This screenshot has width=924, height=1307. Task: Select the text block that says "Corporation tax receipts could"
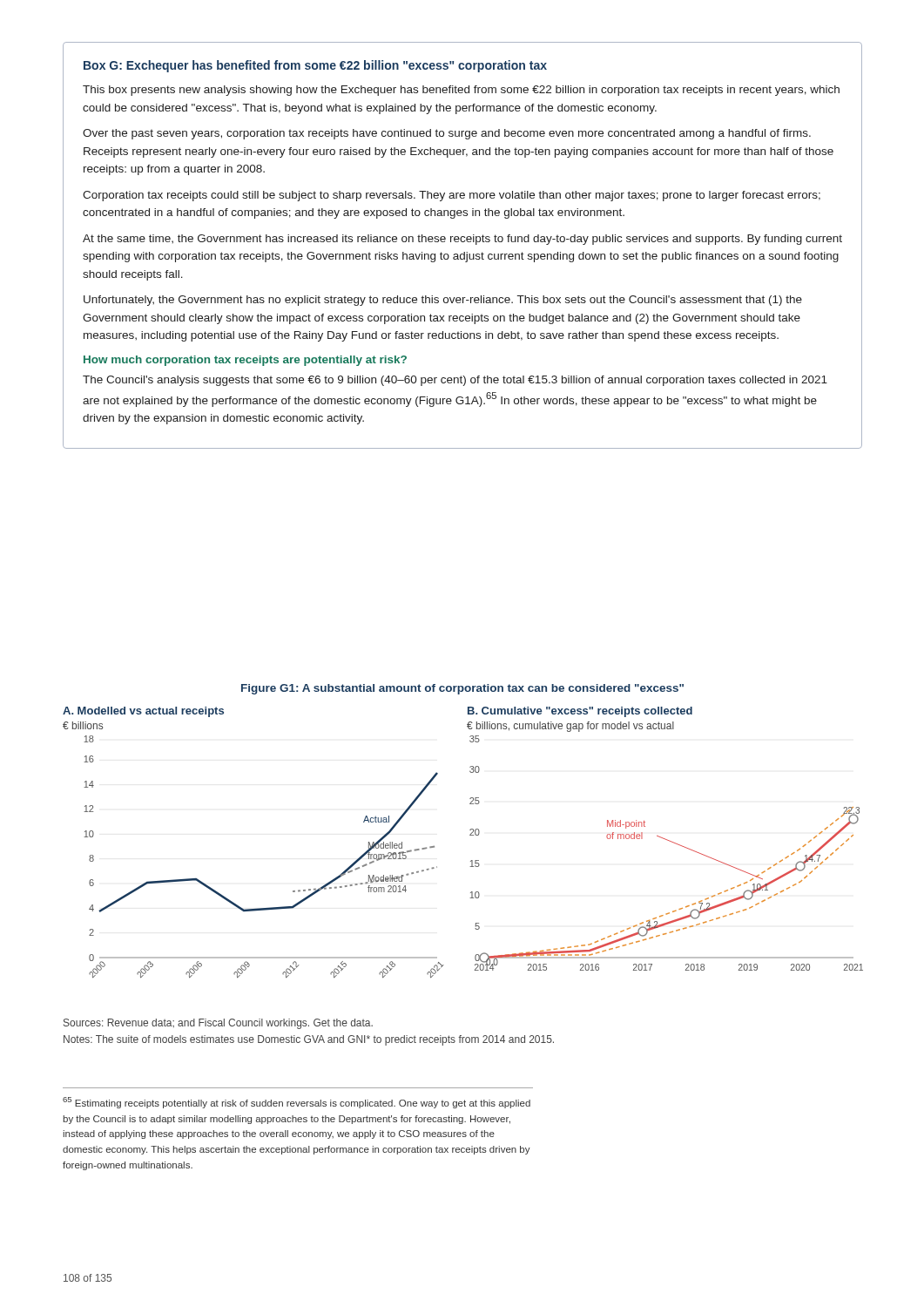pyautogui.click(x=452, y=203)
